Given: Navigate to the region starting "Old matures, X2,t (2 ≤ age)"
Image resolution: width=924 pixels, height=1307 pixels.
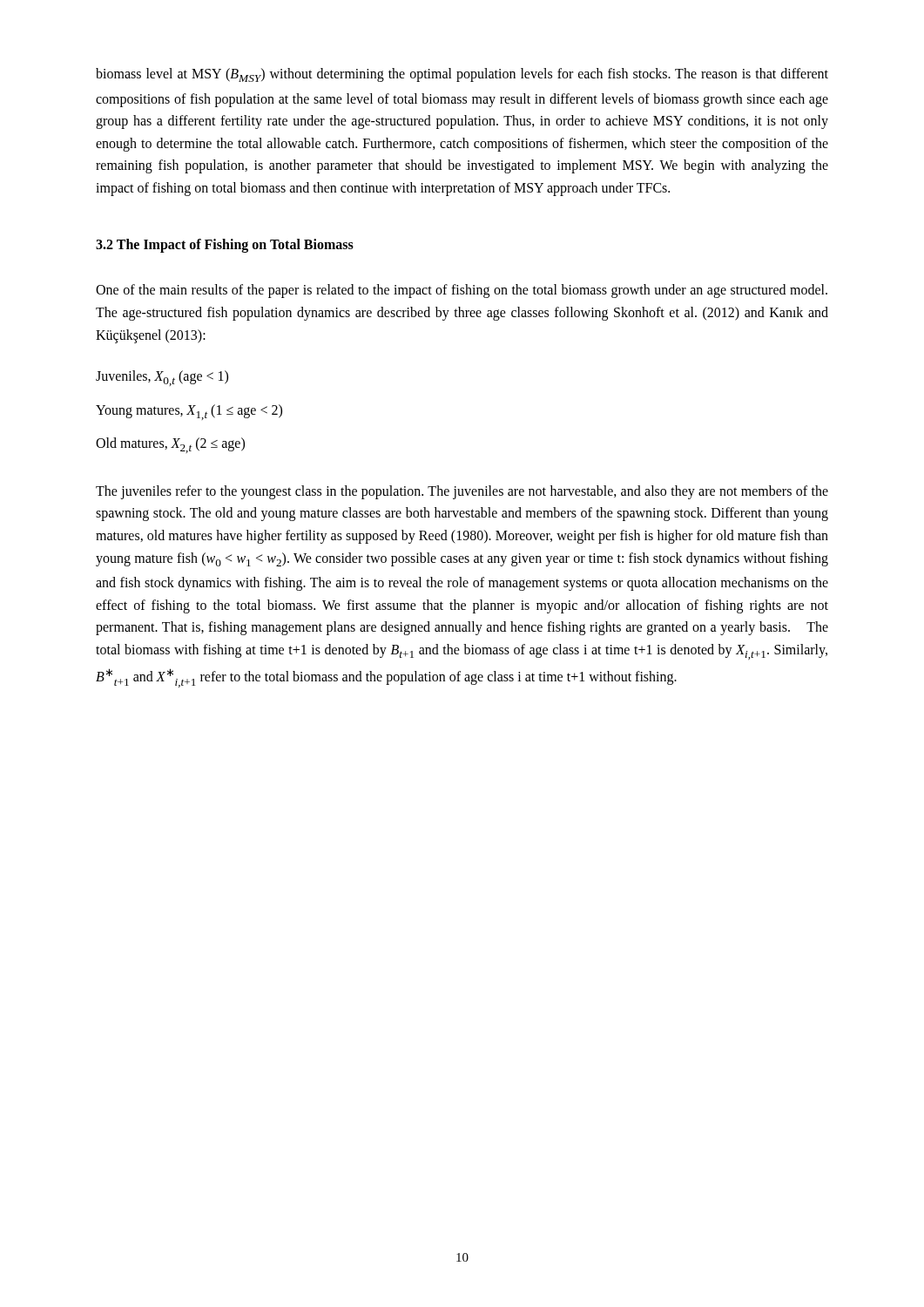Looking at the screenshot, I should (171, 445).
